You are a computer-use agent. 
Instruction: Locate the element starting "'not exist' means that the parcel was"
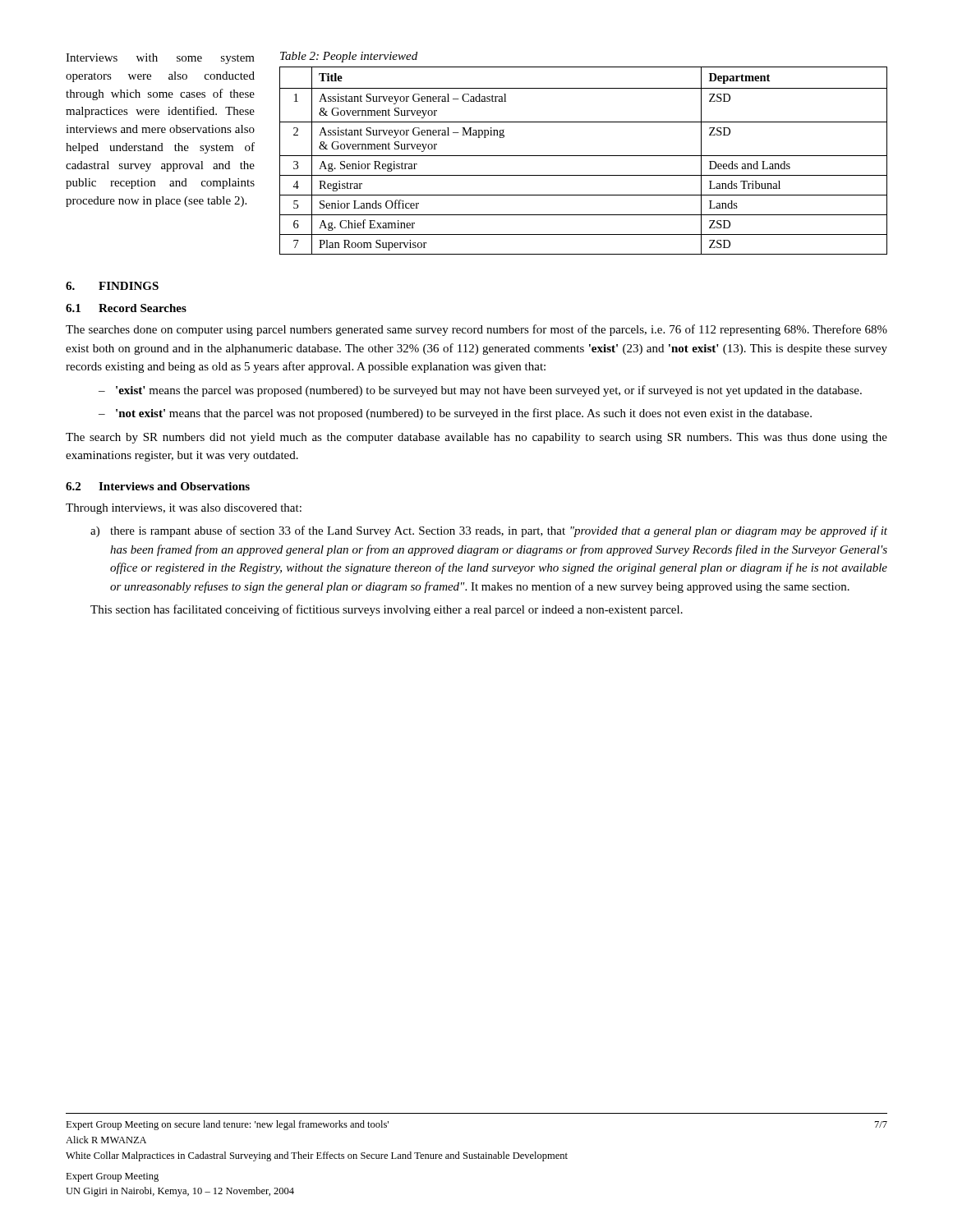464,413
